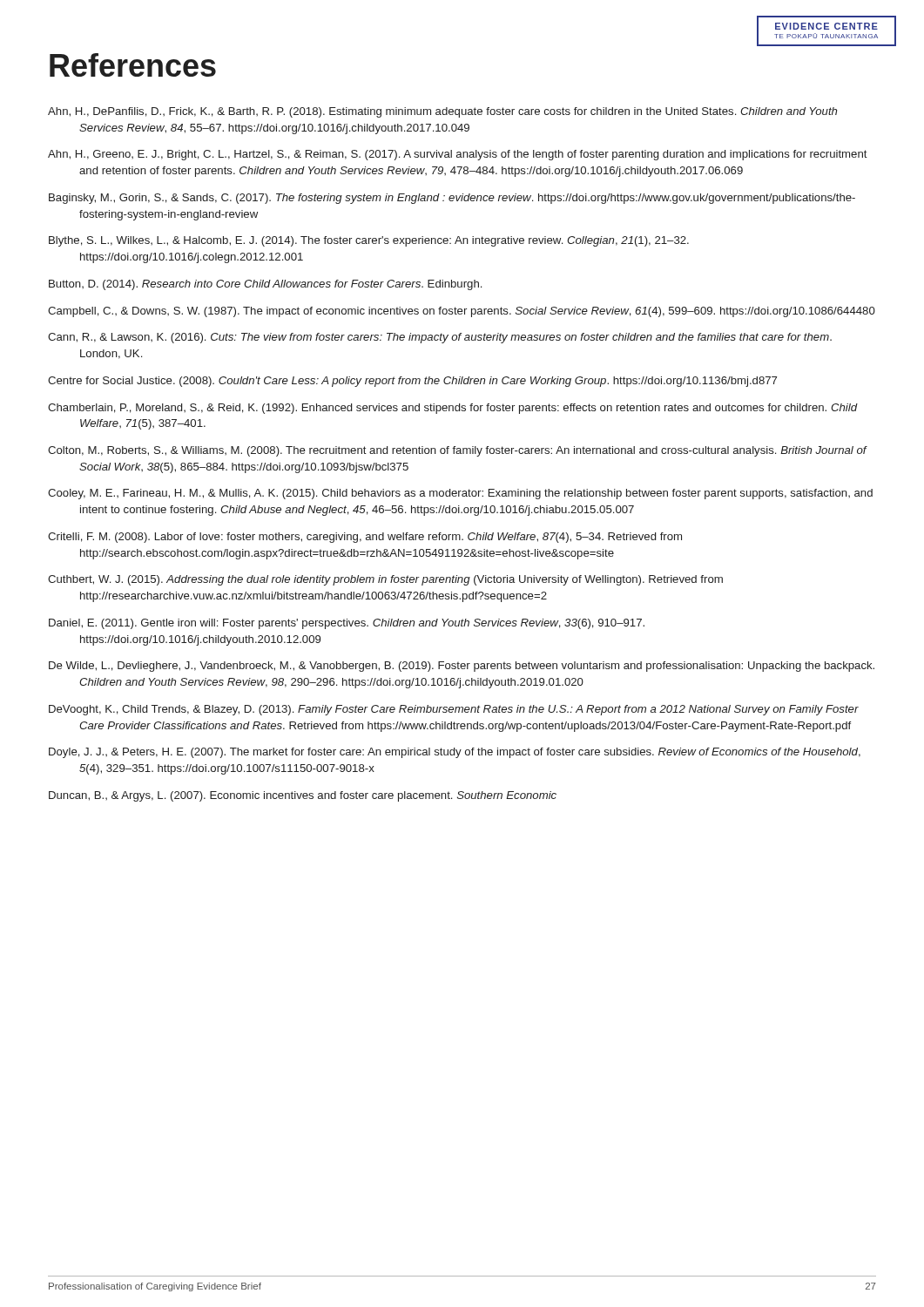
Task: Point to the text starting "DeVooght, K., Child Trends, &"
Action: [462, 718]
